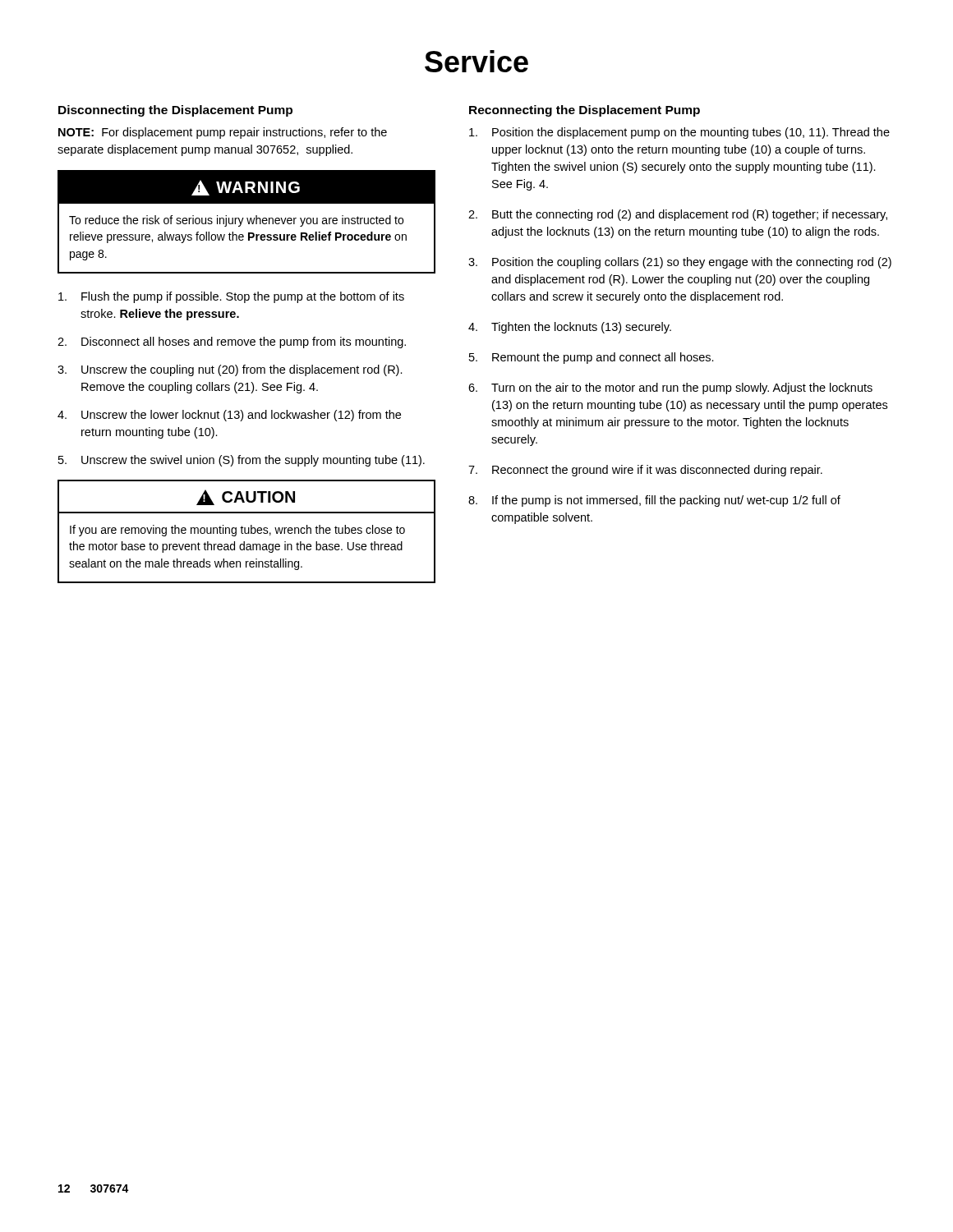Navigate to the region starting "WARNING To reduce"
Screen dimensions: 1232x953
coord(246,222)
